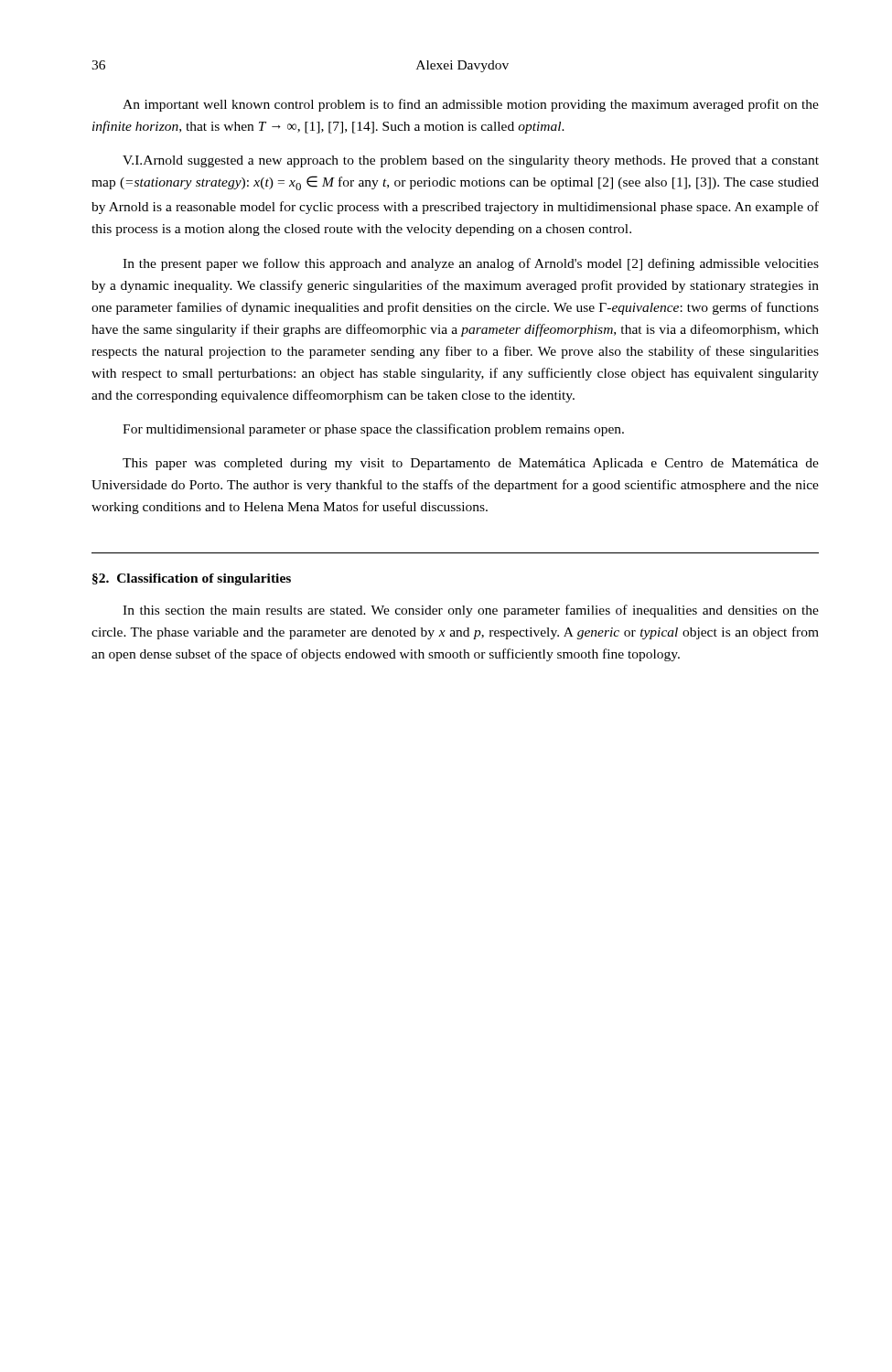Locate the text block containing "V.I.Arnold suggested a new approach to the problem"
Viewport: 892px width, 1372px height.
click(455, 195)
